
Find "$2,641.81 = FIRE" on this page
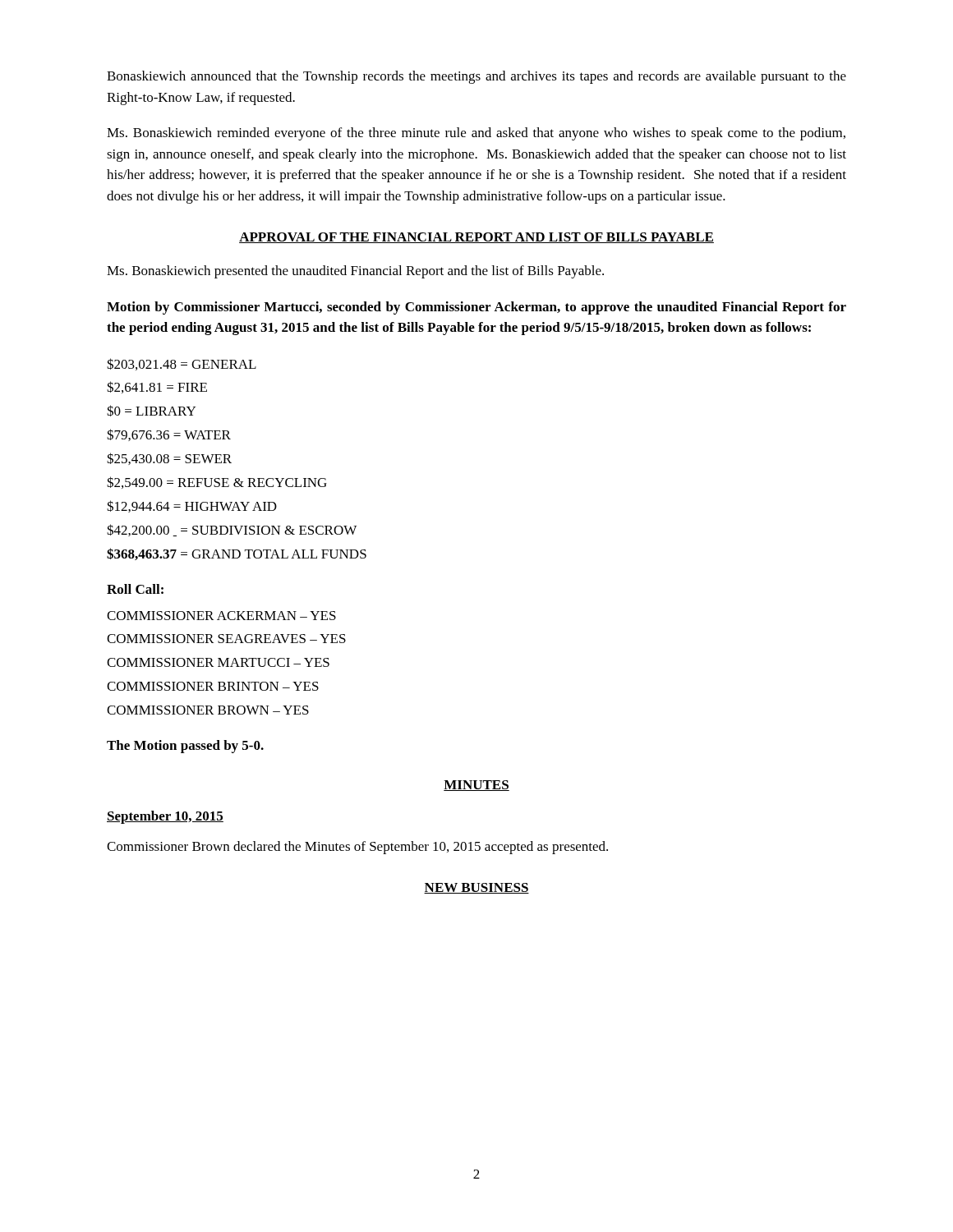pyautogui.click(x=157, y=387)
